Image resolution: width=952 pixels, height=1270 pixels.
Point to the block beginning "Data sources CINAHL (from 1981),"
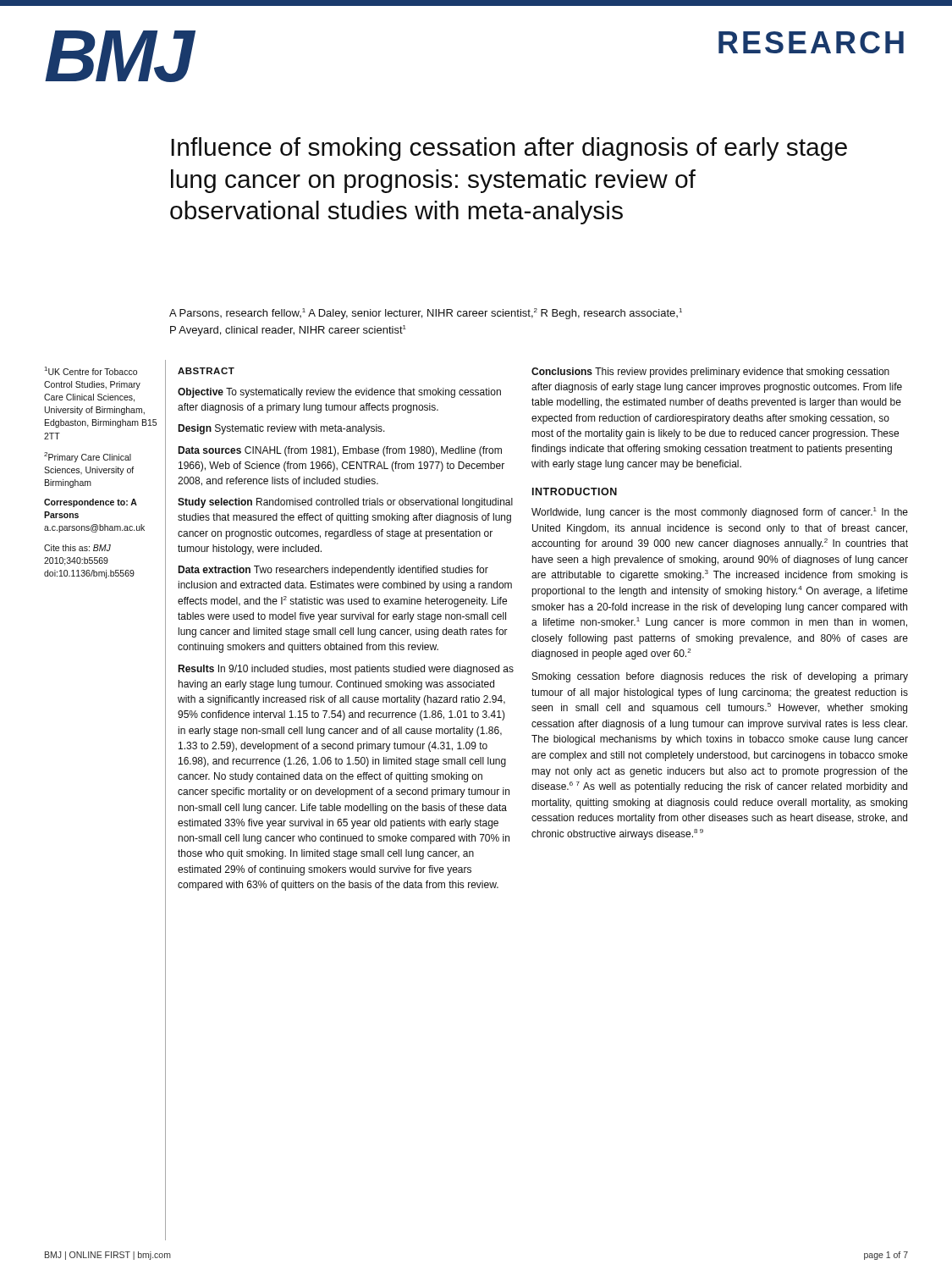pyautogui.click(x=341, y=465)
